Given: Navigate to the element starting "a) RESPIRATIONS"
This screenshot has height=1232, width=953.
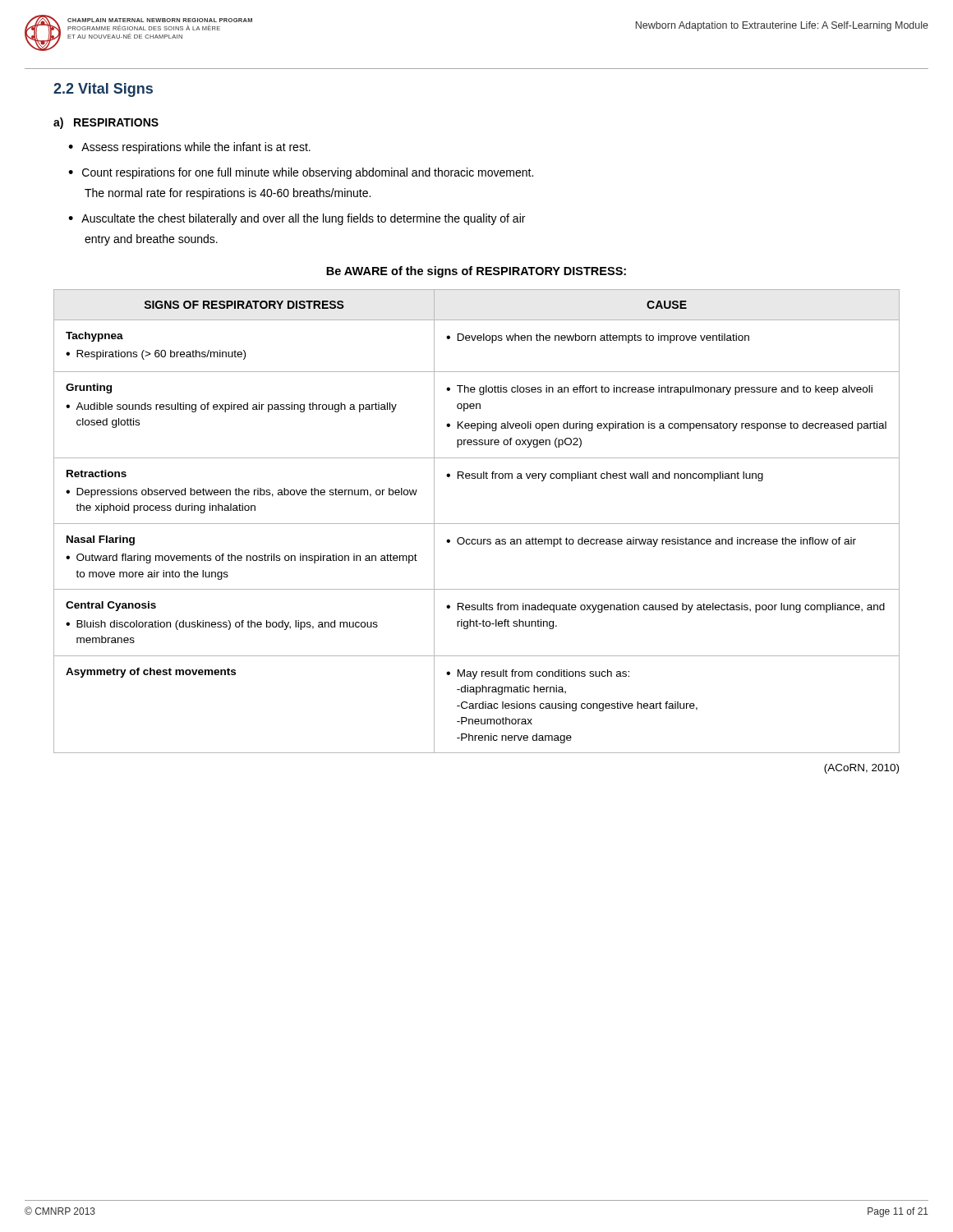Looking at the screenshot, I should 106,122.
